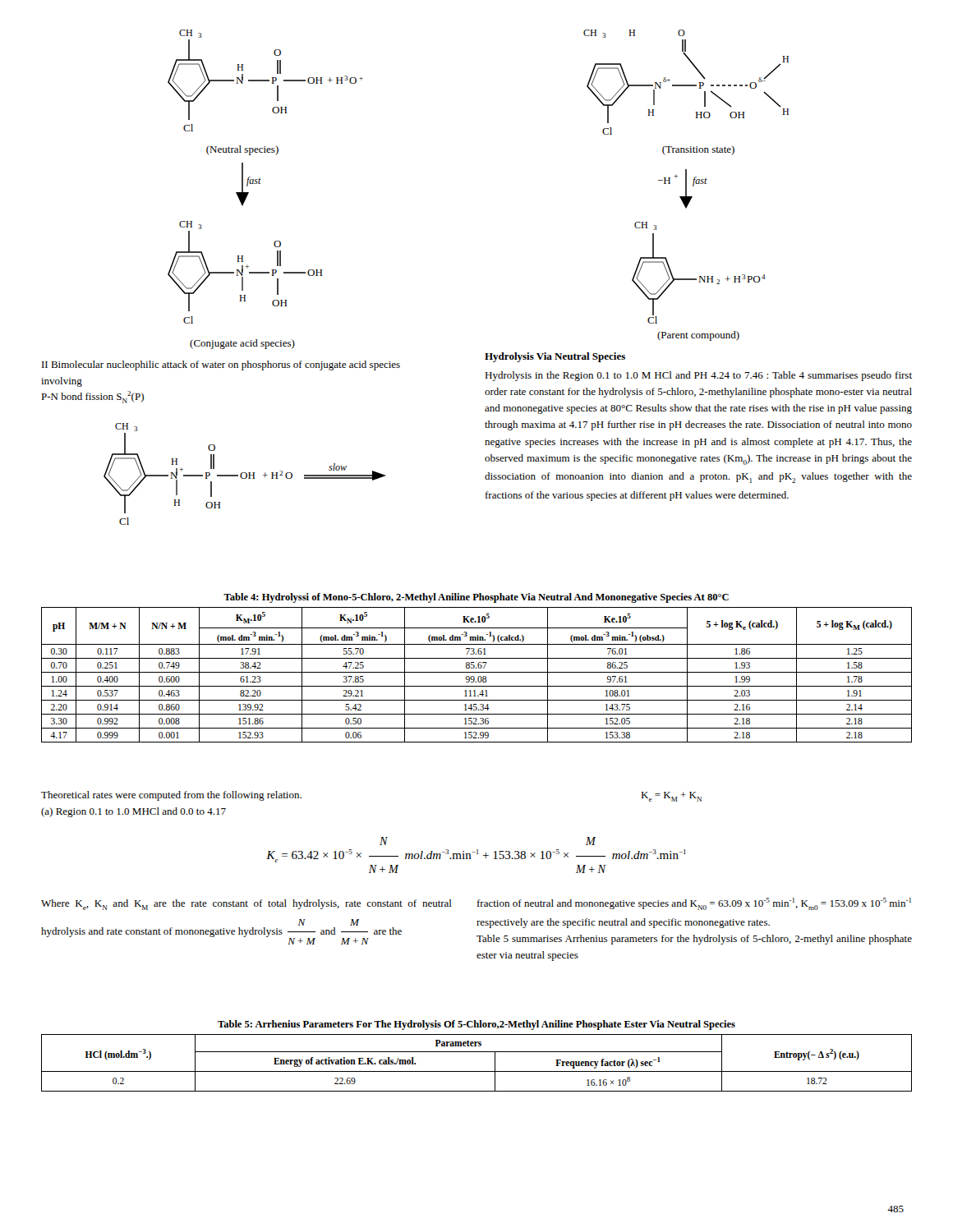
Task: Find the caption that reads "Table 5: Arrhenius"
Action: [476, 1024]
